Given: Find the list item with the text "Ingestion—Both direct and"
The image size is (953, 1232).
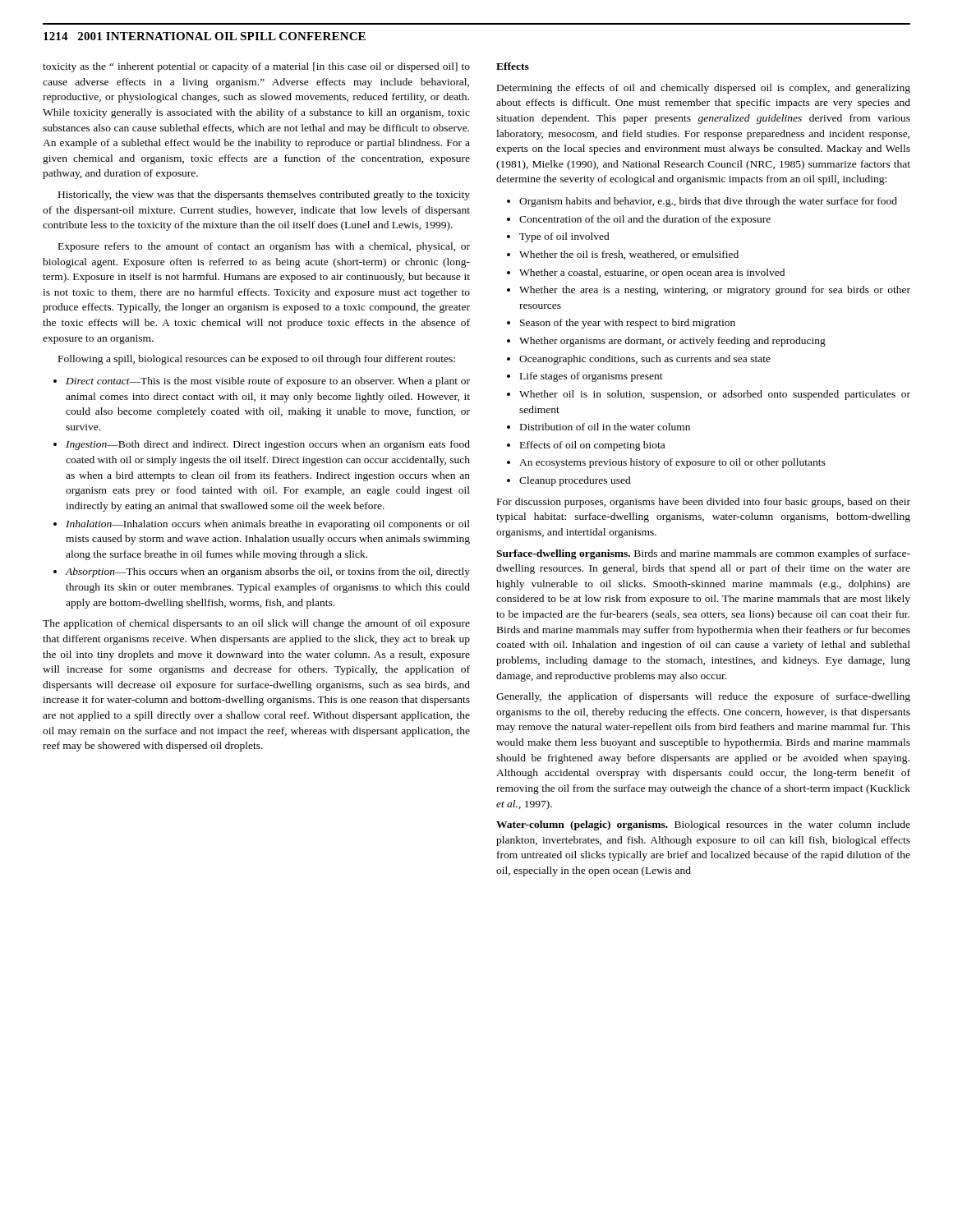Looking at the screenshot, I should click(x=268, y=475).
